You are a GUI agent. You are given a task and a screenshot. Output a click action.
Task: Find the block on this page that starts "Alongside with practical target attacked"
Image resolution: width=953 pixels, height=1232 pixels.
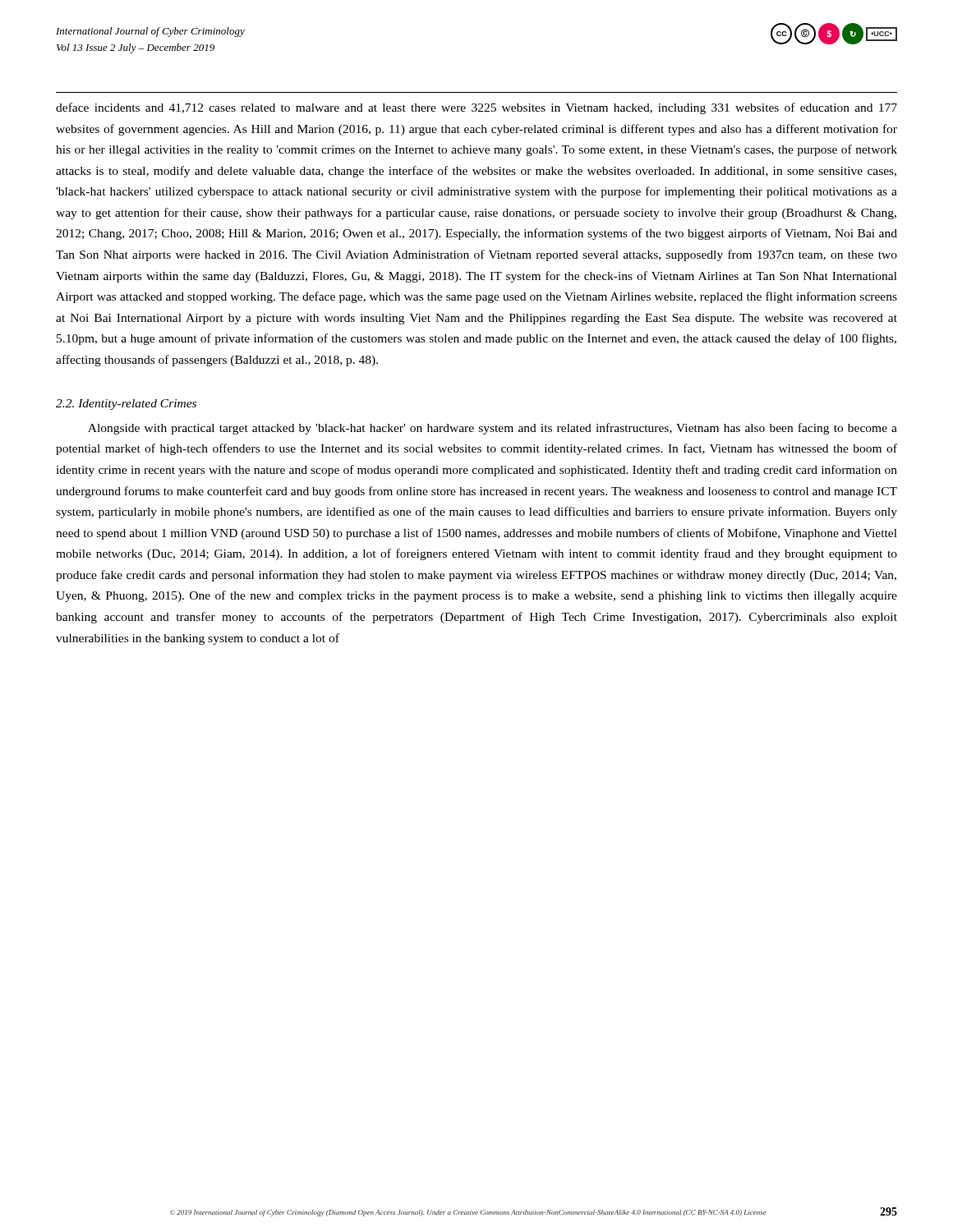click(476, 533)
